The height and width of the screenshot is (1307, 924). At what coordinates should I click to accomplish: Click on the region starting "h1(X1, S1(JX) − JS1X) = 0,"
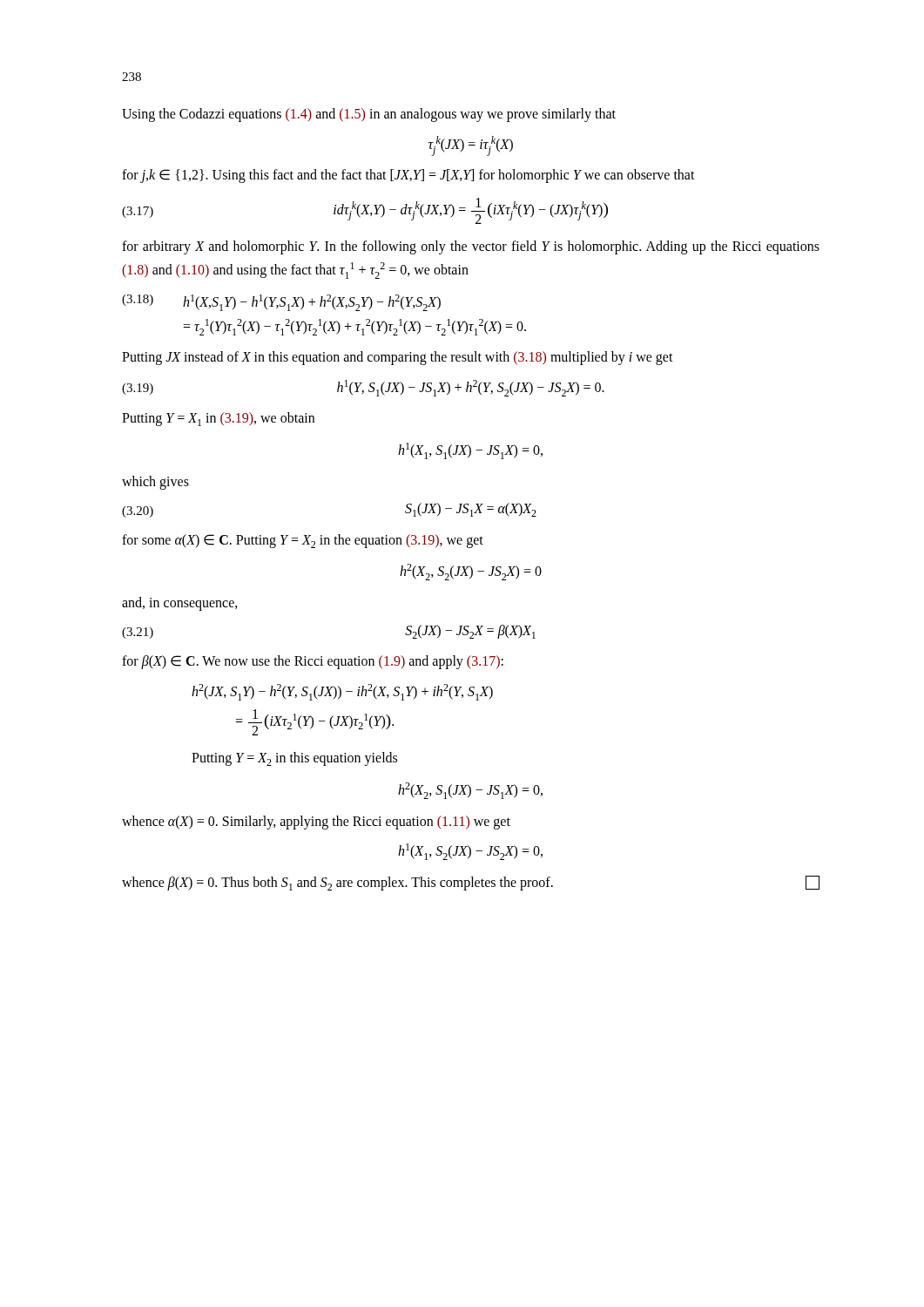(471, 451)
